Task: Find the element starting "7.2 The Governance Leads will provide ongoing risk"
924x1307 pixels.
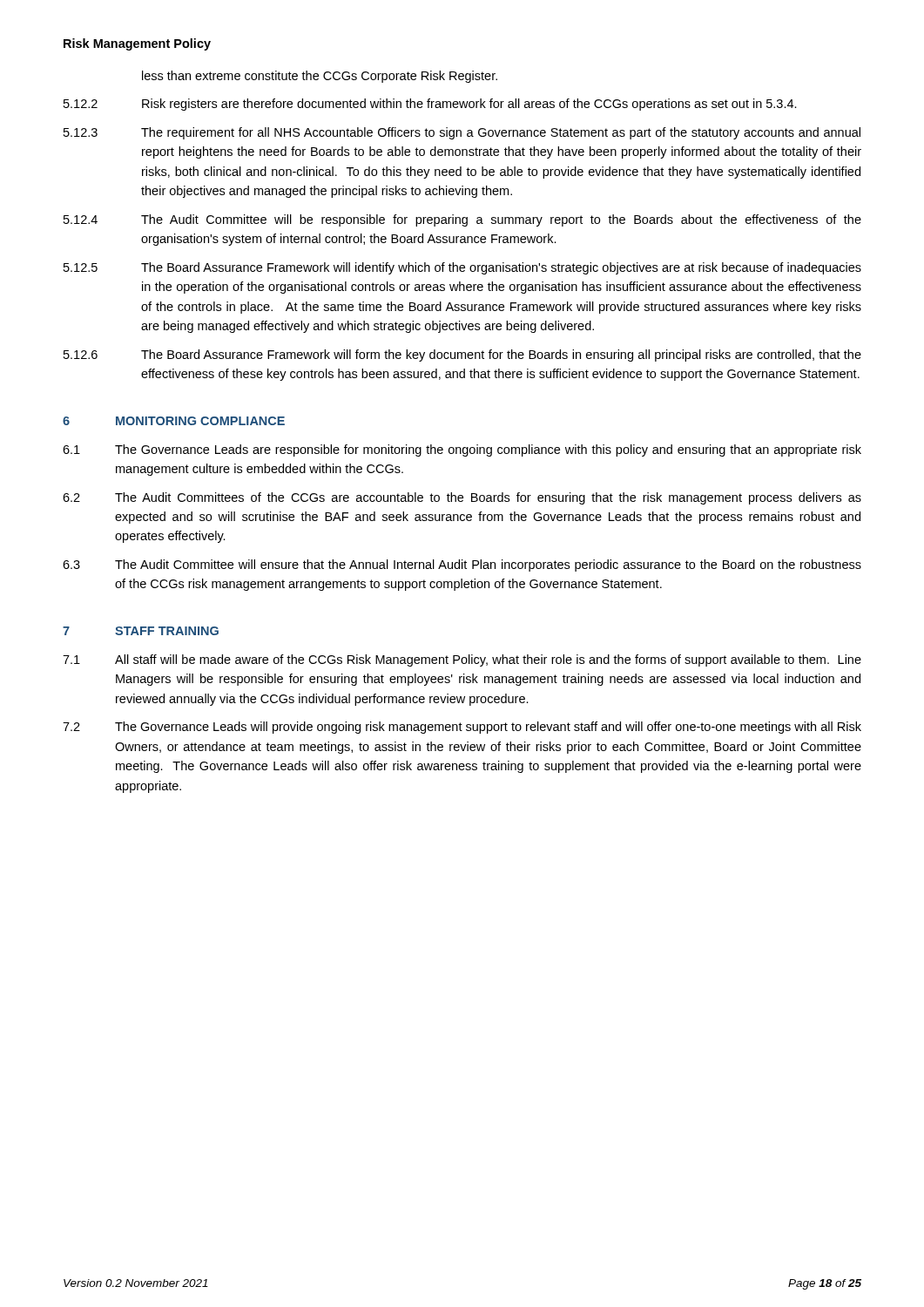Action: 462,756
